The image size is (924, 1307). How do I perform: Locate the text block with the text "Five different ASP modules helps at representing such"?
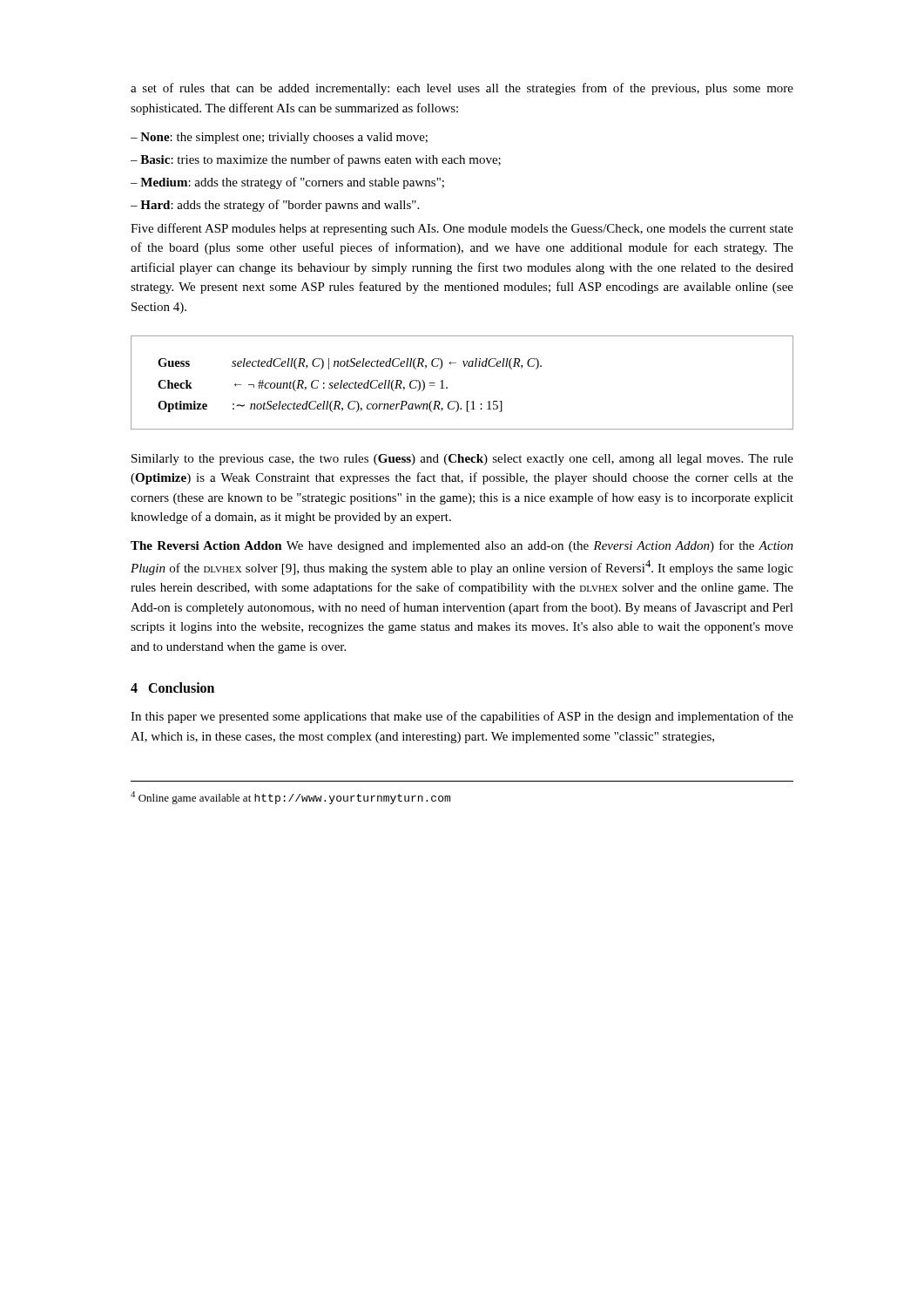[462, 267]
